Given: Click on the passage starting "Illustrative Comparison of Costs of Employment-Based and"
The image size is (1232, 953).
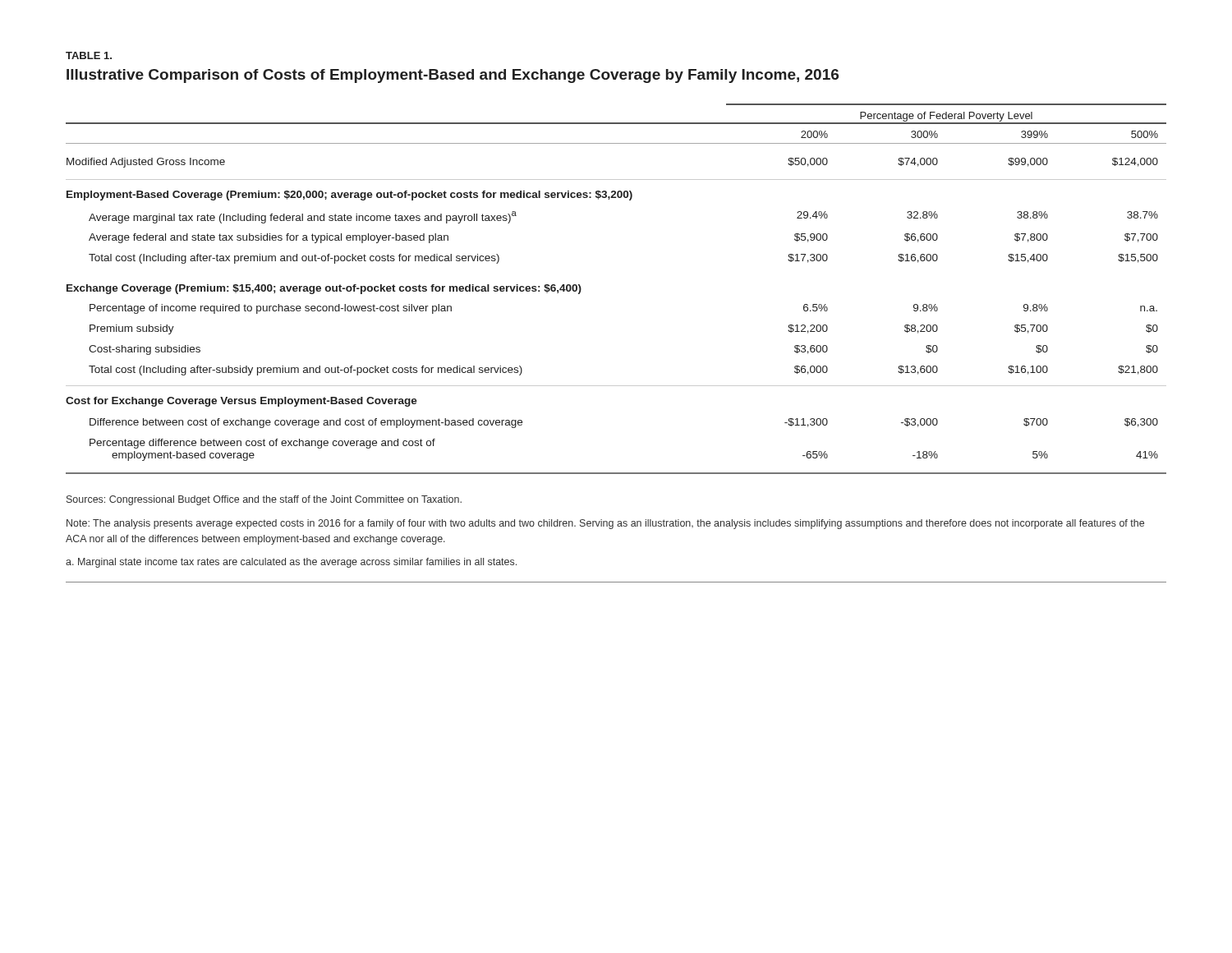Looking at the screenshot, I should pyautogui.click(x=452, y=74).
